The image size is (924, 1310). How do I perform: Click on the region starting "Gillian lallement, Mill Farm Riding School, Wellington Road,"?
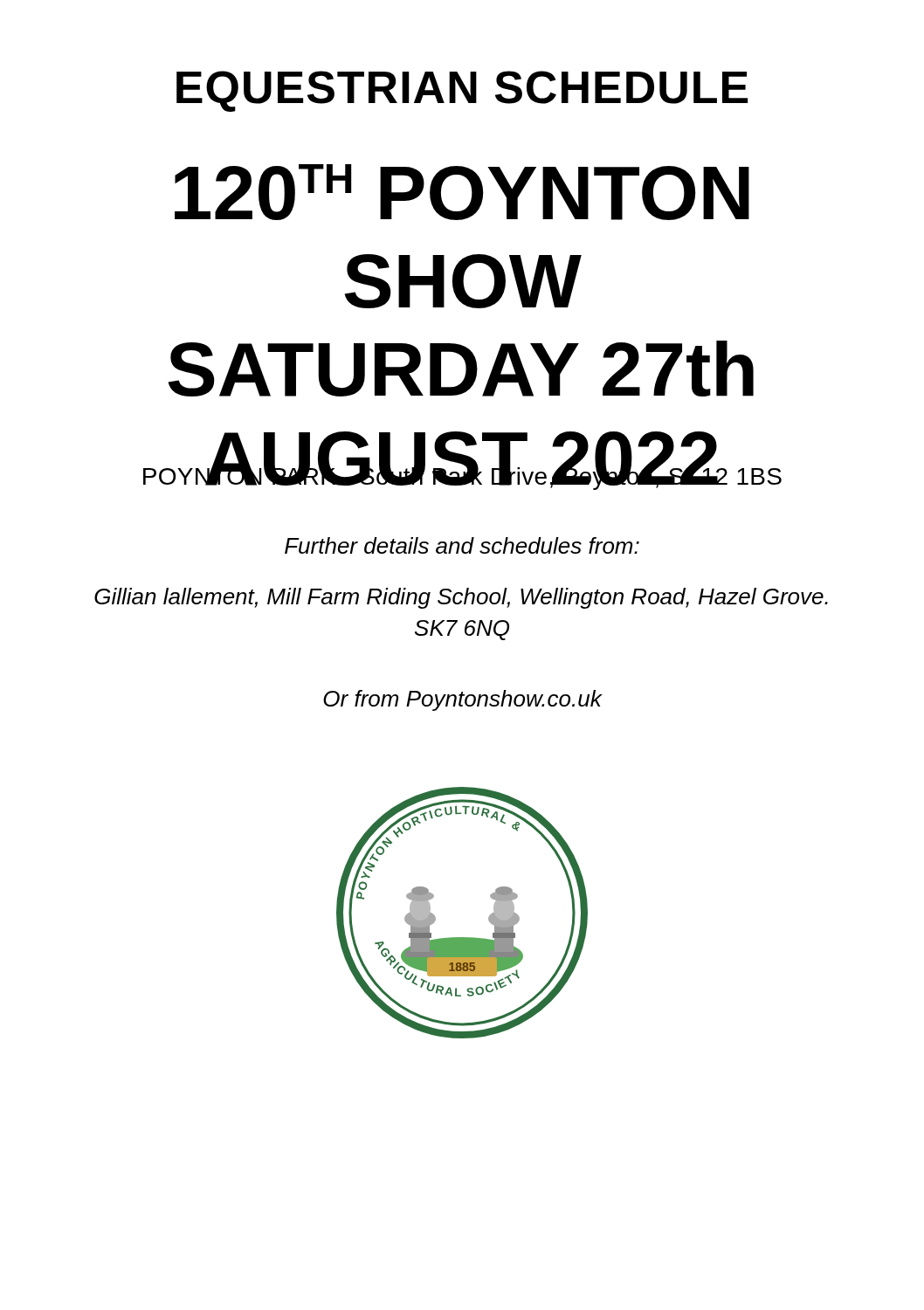(x=462, y=612)
